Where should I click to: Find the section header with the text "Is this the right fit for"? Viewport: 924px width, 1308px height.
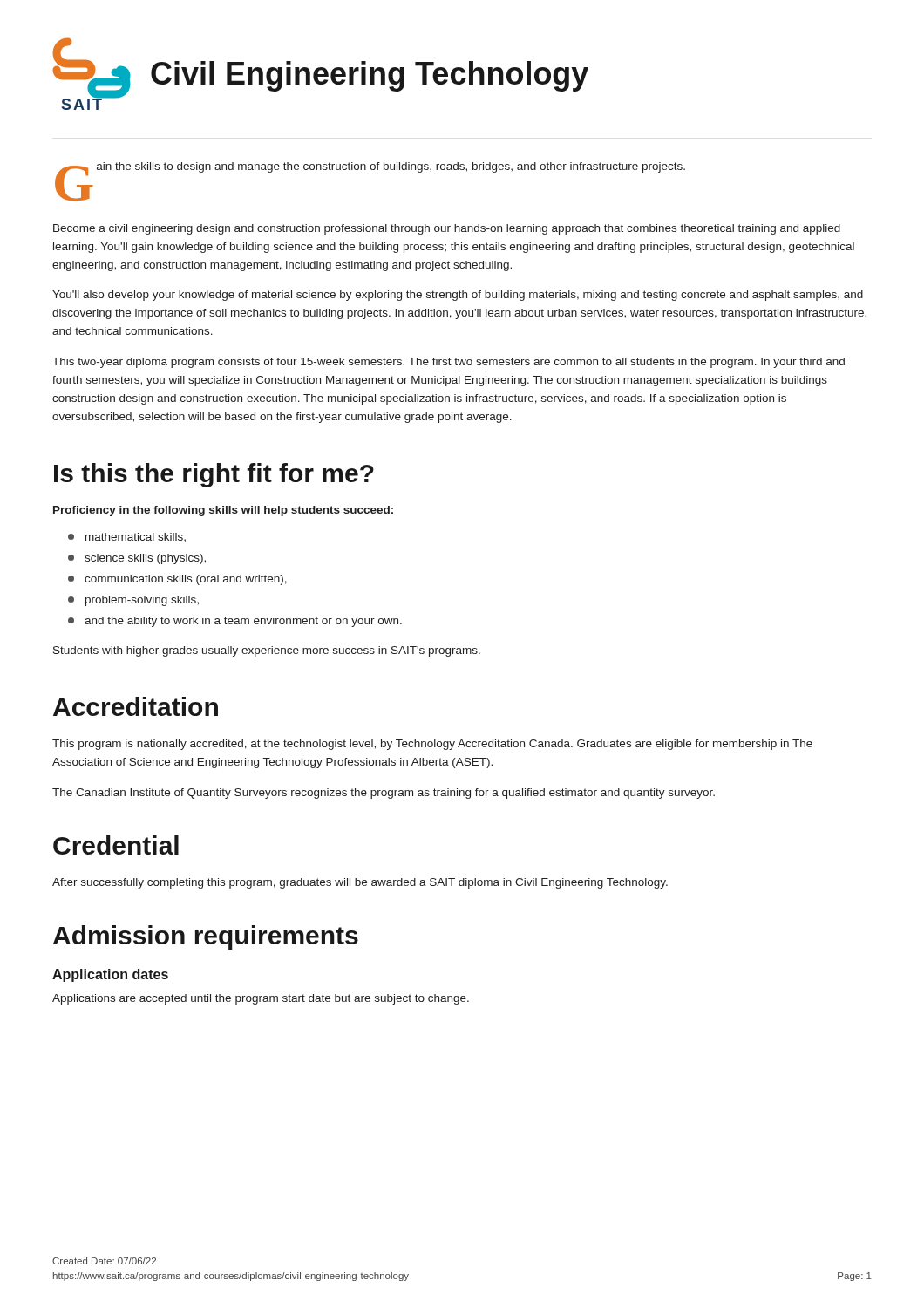pos(214,473)
